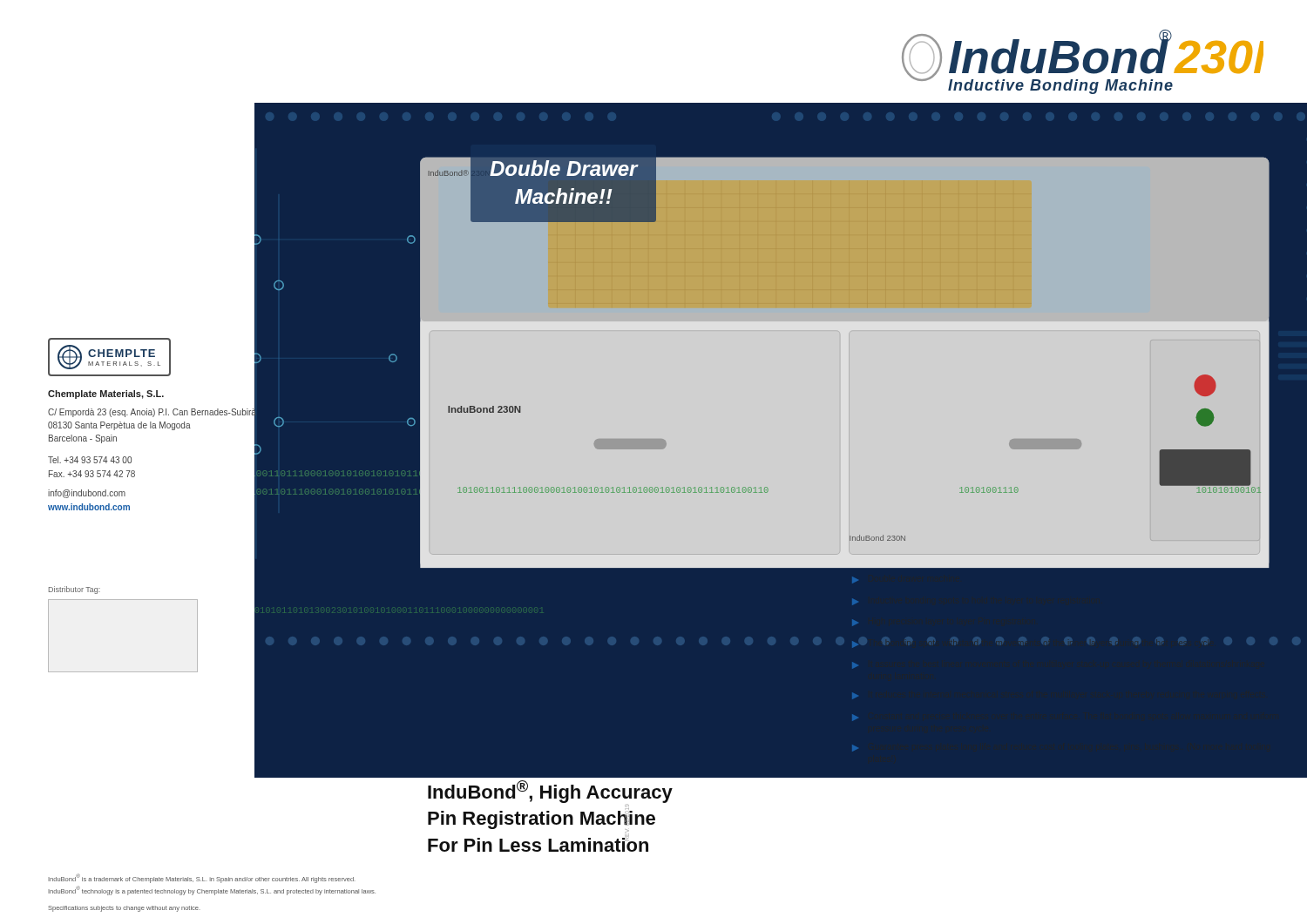Where is the passage that starts "InduBond® is a"?

[x=212, y=884]
